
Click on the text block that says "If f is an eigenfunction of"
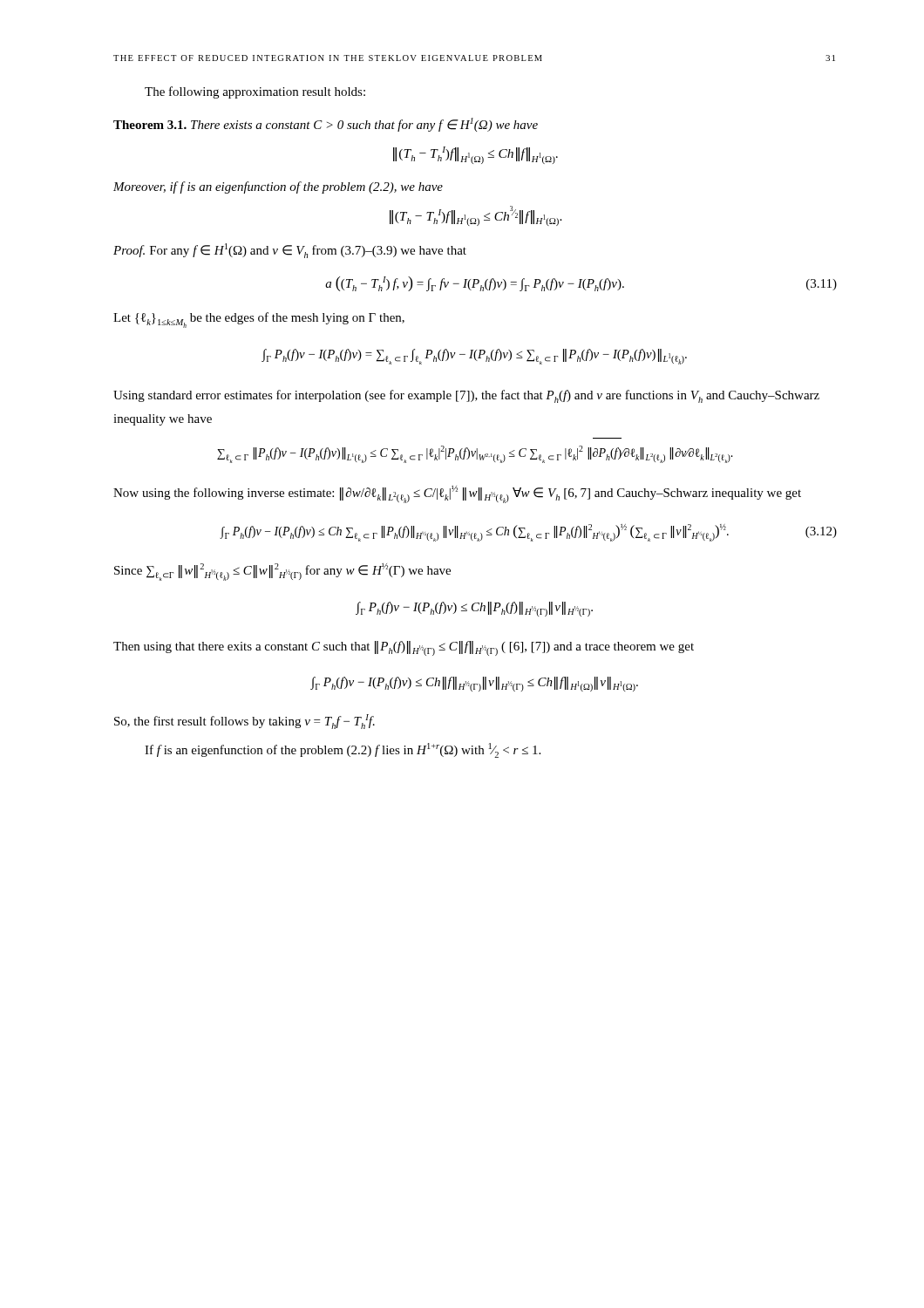tap(343, 750)
